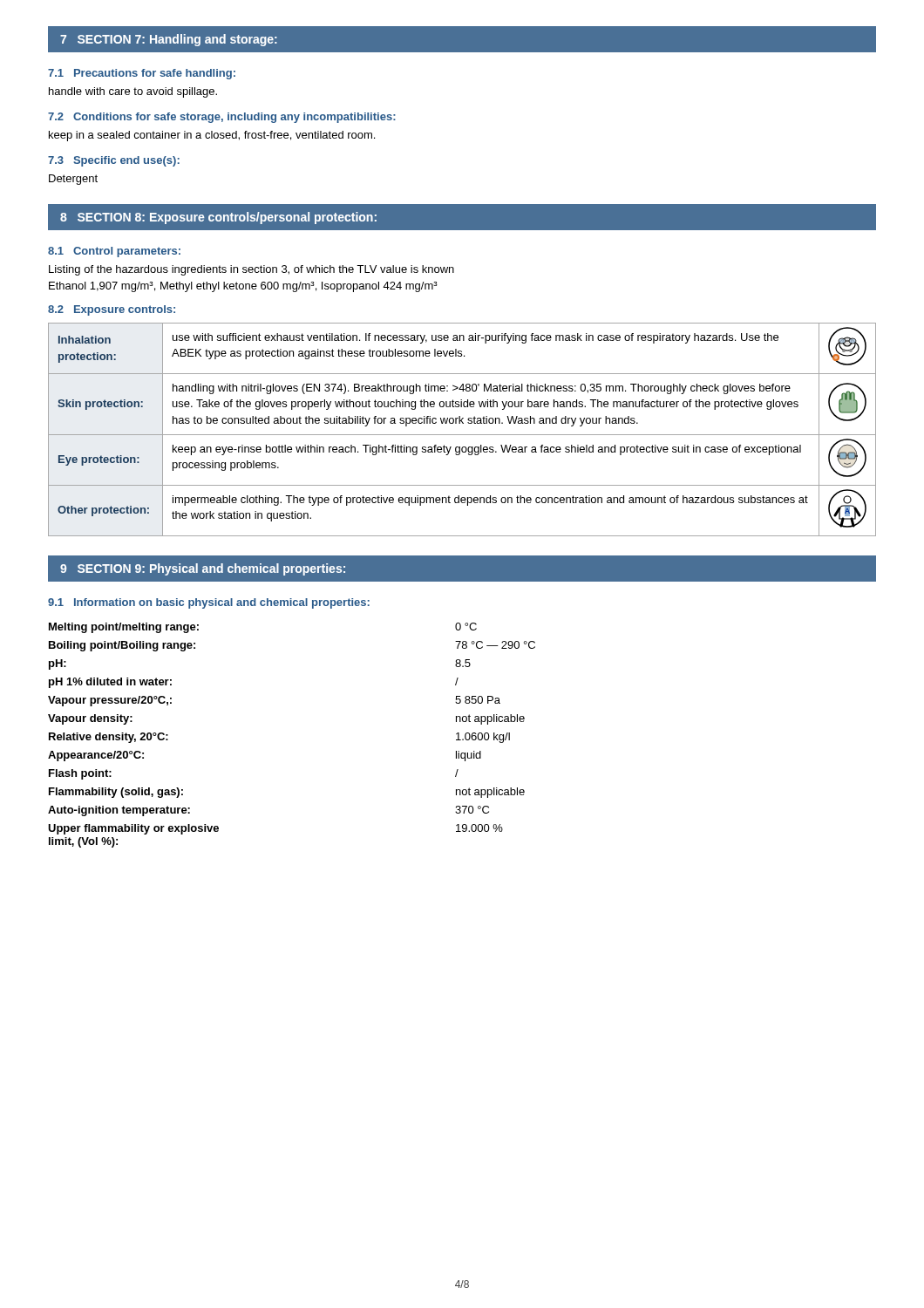Locate the table with the text "handling with nitril-gloves (EN 374)."
Viewport: 924px width, 1308px height.
click(x=462, y=430)
